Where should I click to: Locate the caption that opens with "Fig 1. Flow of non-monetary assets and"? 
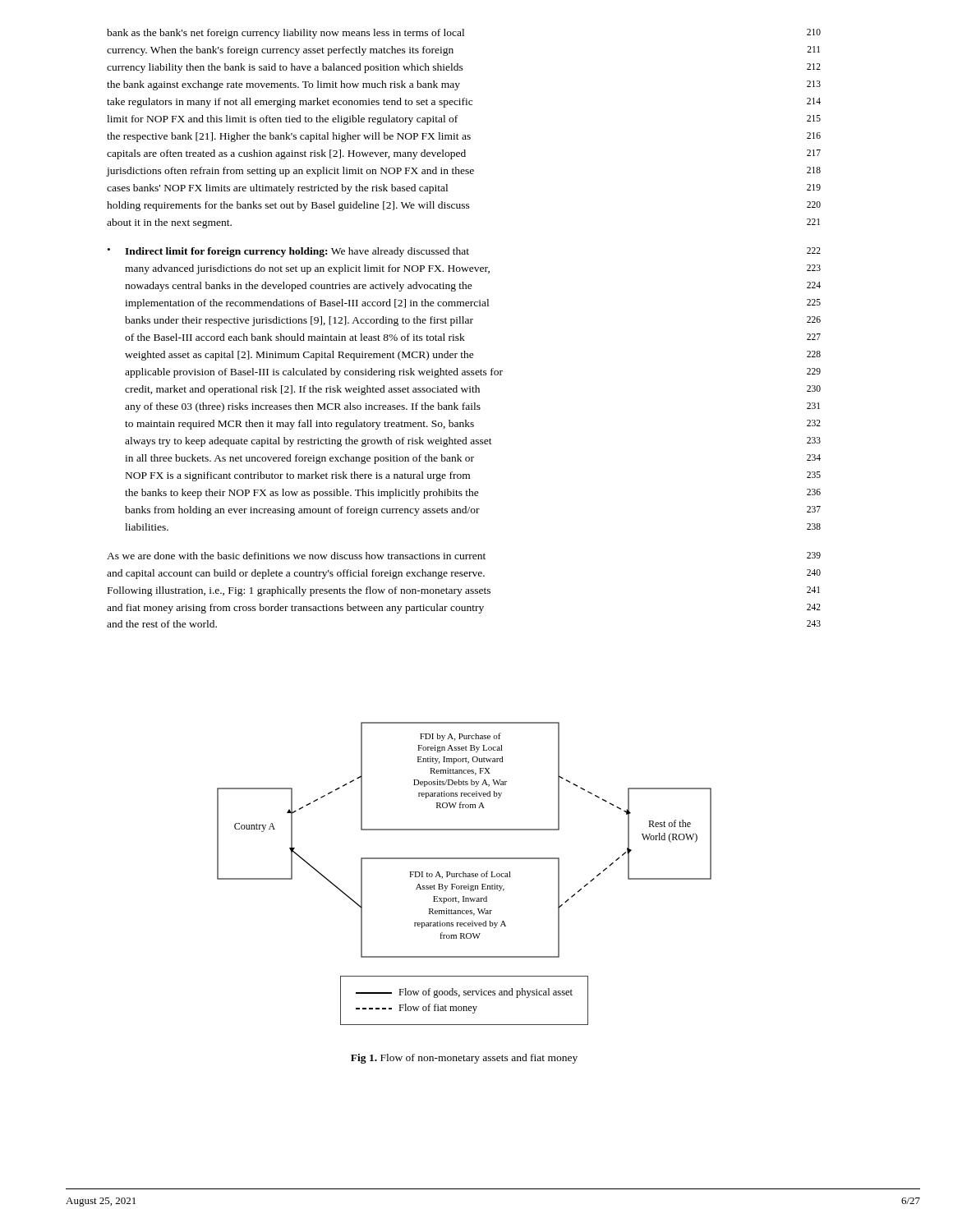point(464,1057)
